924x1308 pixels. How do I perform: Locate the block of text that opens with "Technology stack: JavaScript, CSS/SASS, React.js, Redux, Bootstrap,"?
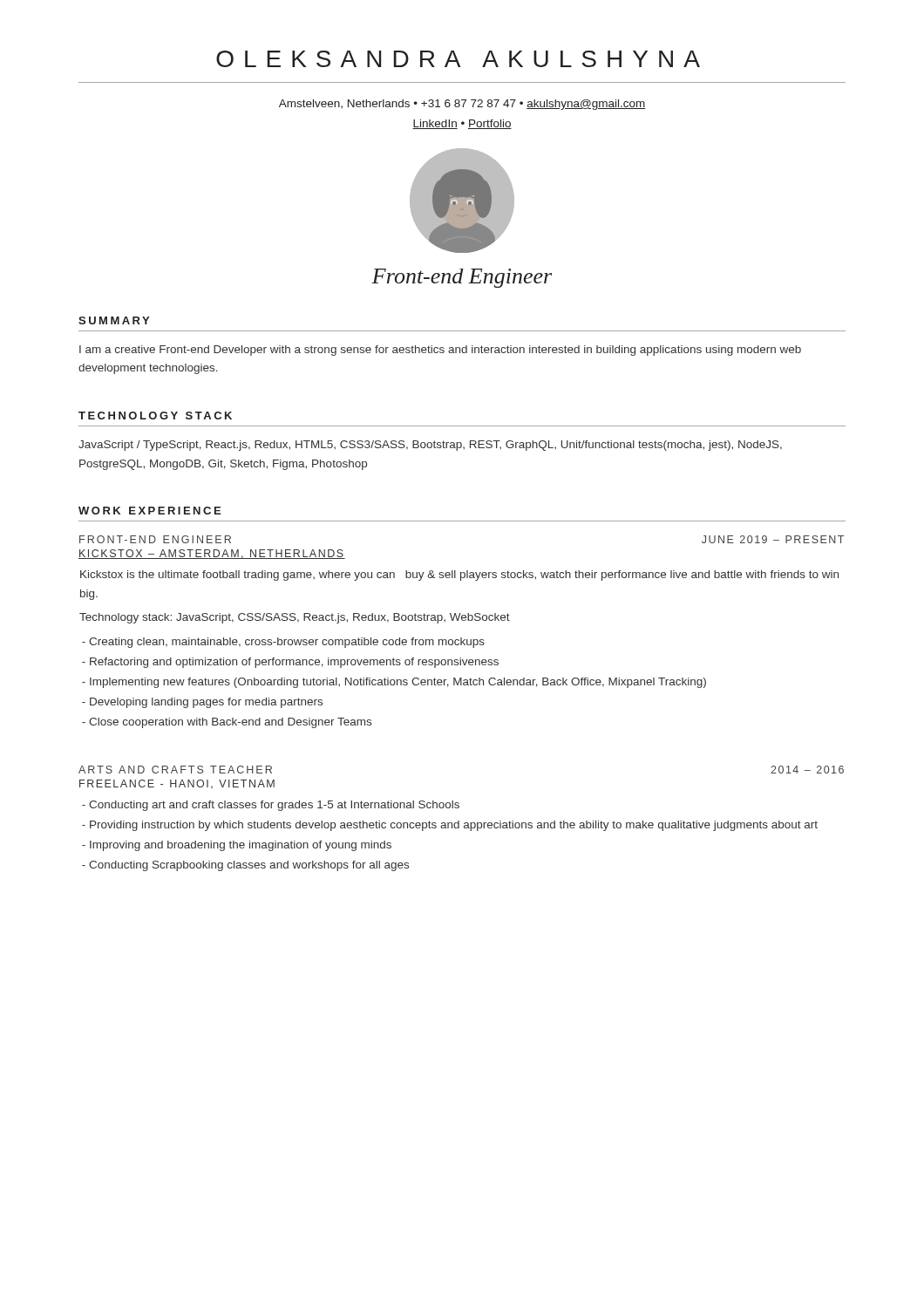(x=294, y=617)
